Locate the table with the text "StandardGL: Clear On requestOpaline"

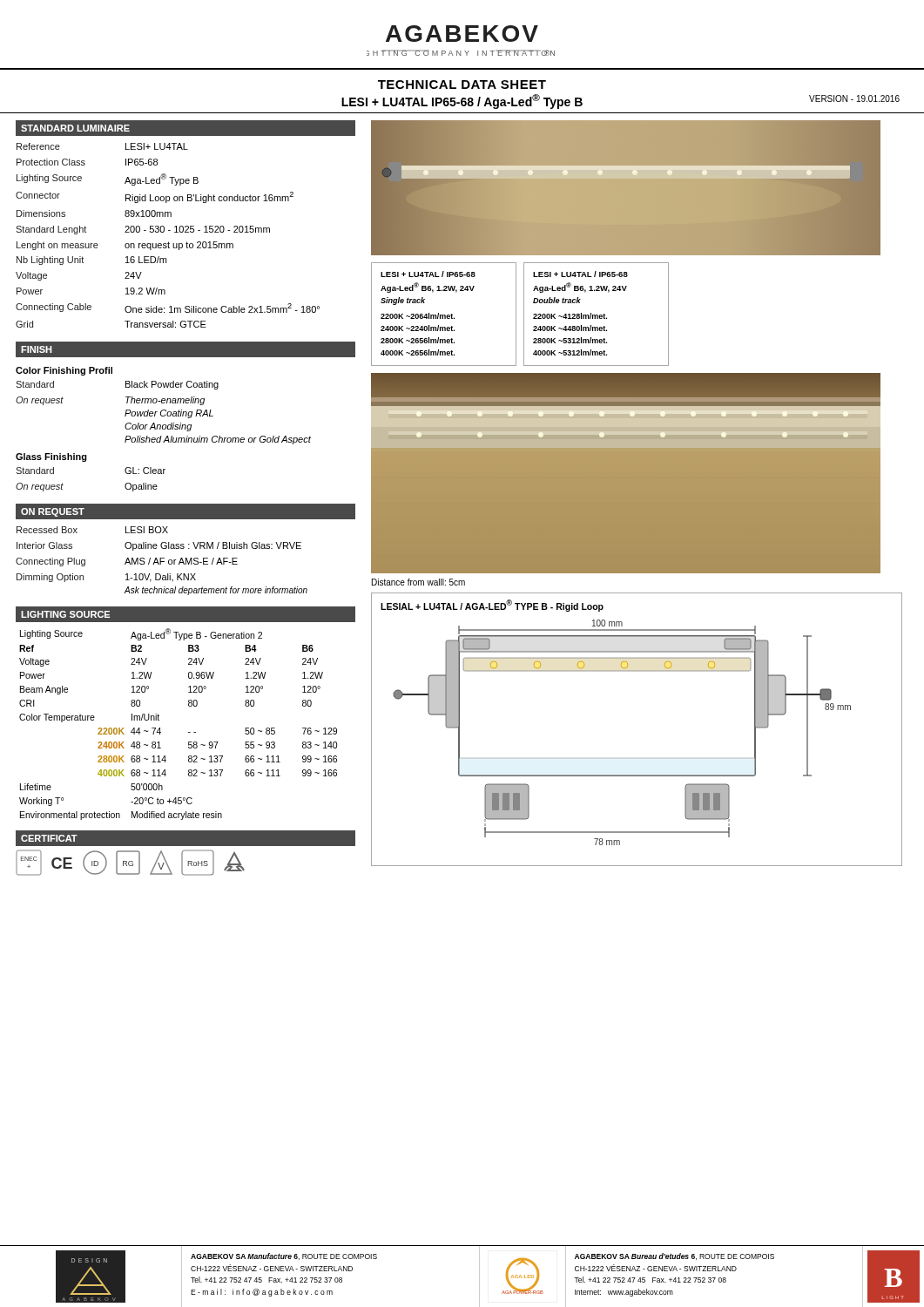coord(185,479)
